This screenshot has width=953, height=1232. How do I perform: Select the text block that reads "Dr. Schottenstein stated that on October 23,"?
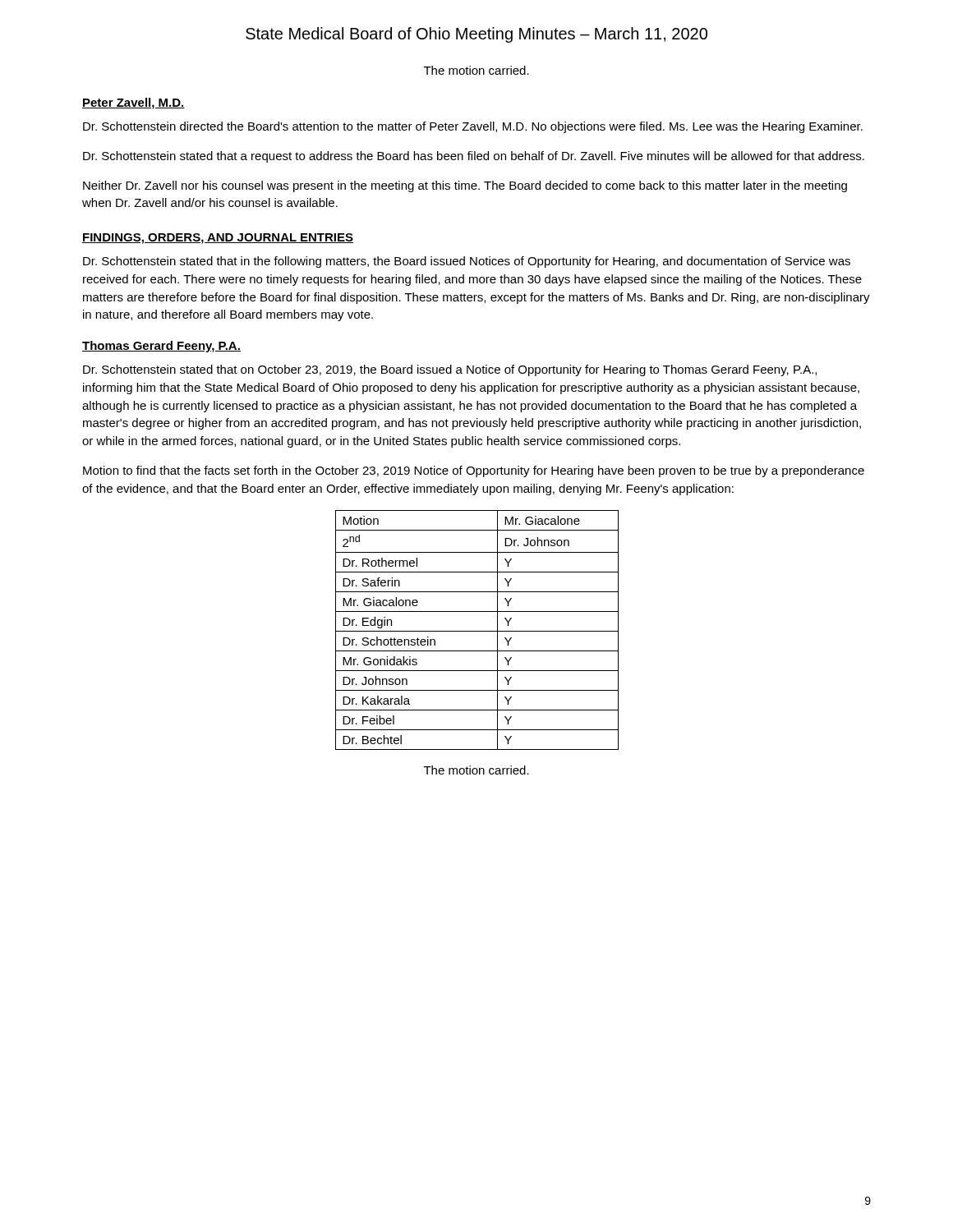(472, 405)
